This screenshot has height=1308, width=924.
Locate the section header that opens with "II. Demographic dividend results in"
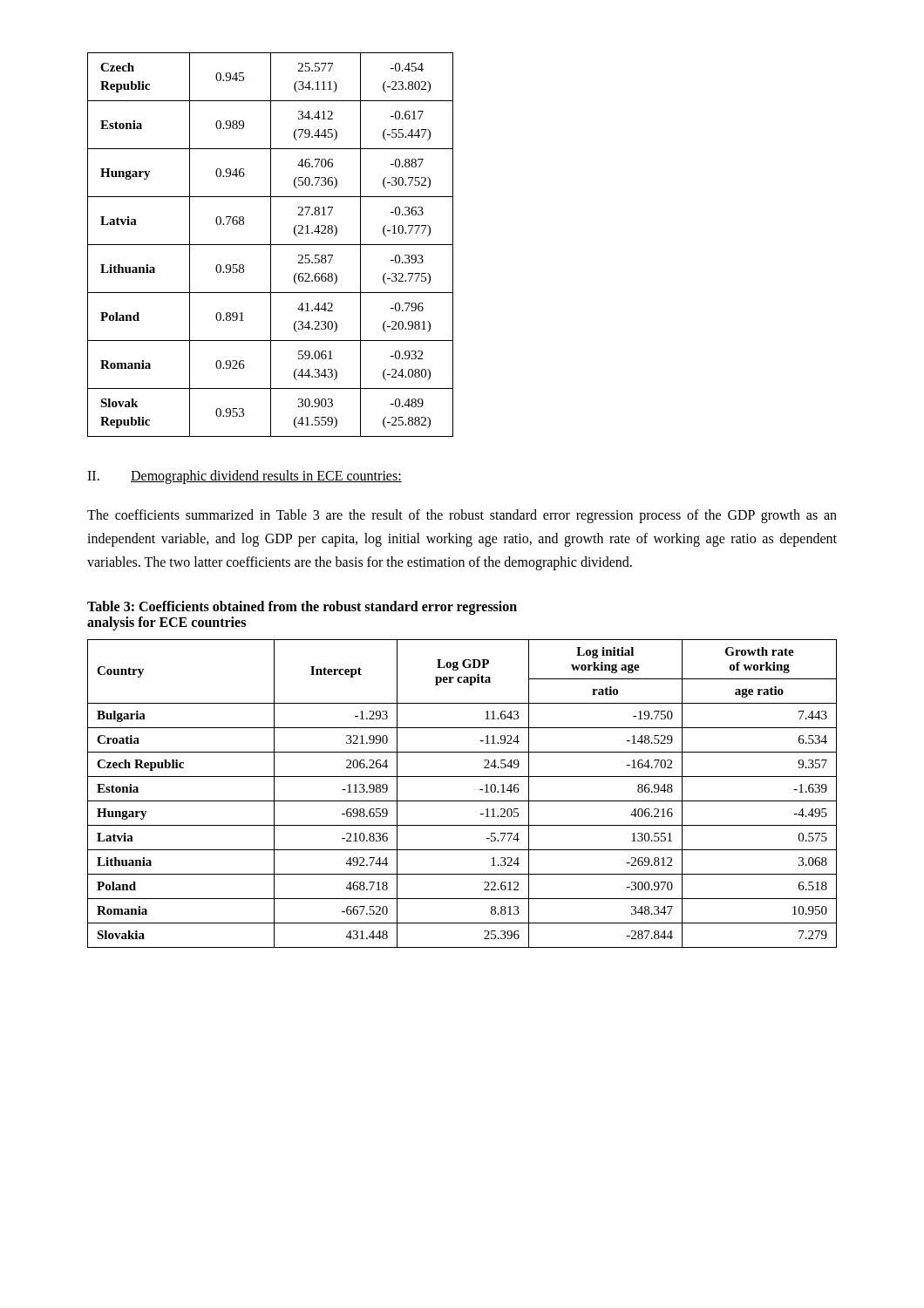coord(244,476)
